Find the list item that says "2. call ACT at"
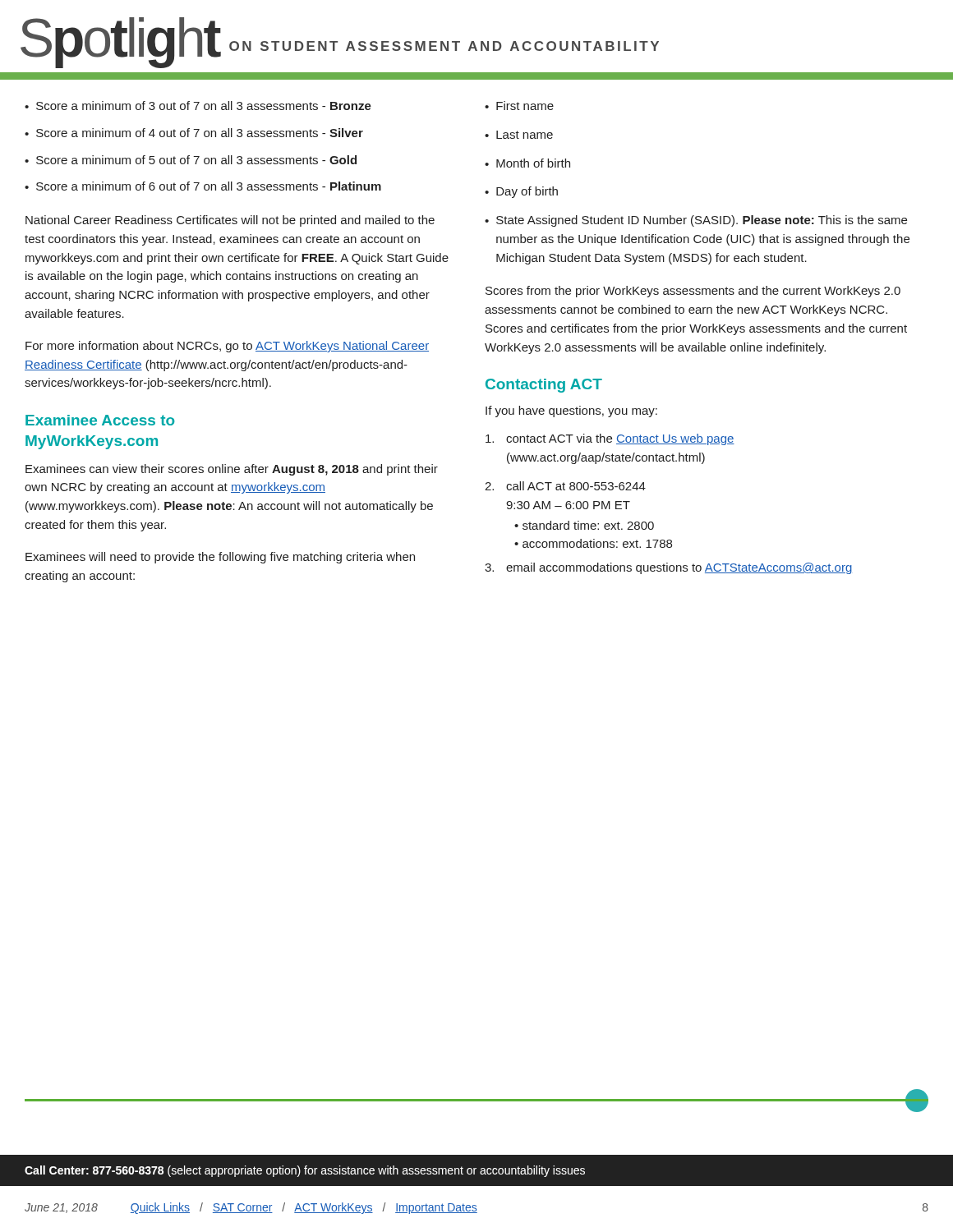This screenshot has height=1232, width=953. click(x=579, y=515)
